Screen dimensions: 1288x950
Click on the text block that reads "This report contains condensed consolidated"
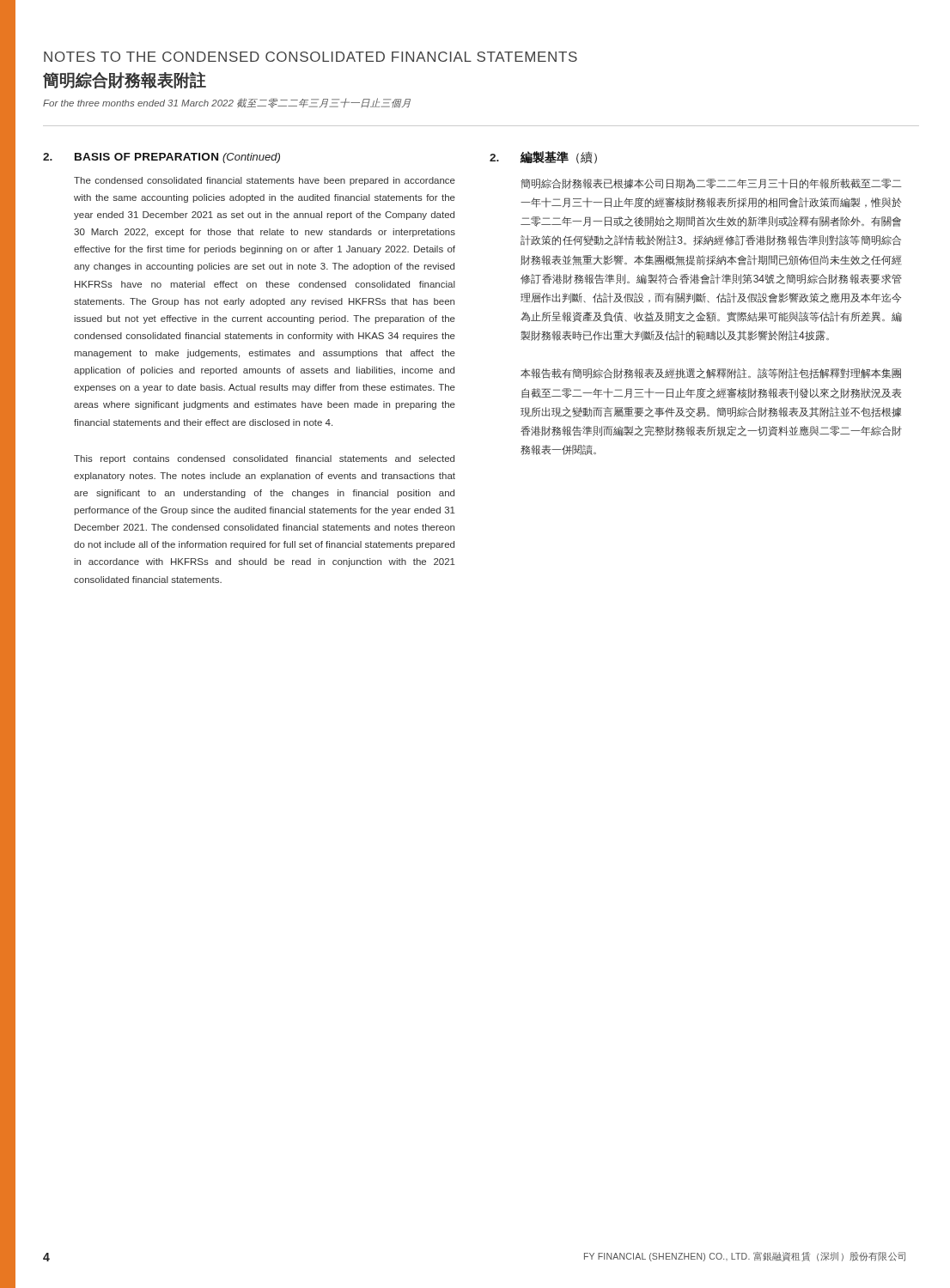tap(265, 519)
